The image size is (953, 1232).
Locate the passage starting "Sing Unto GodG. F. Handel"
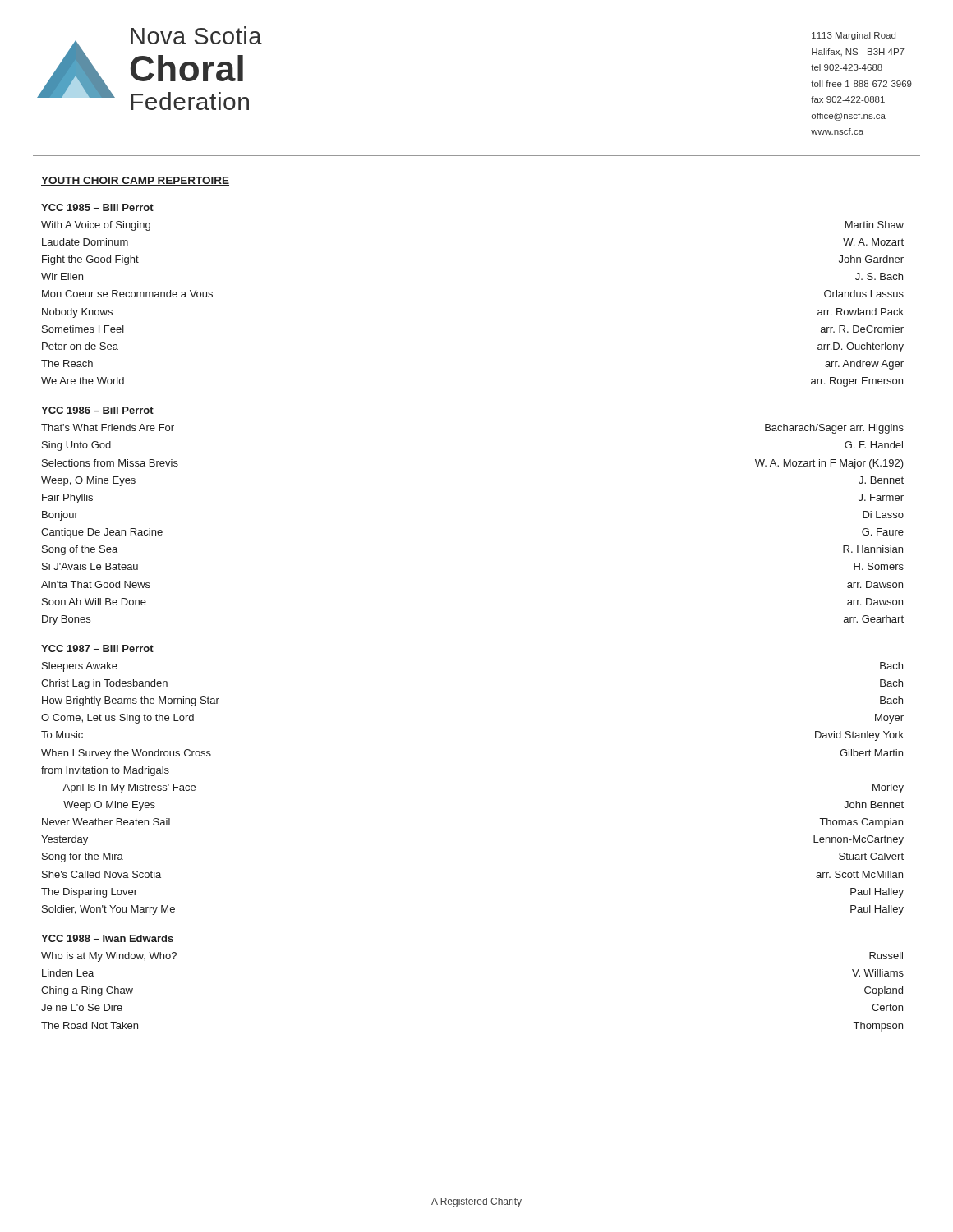tap(81, 446)
